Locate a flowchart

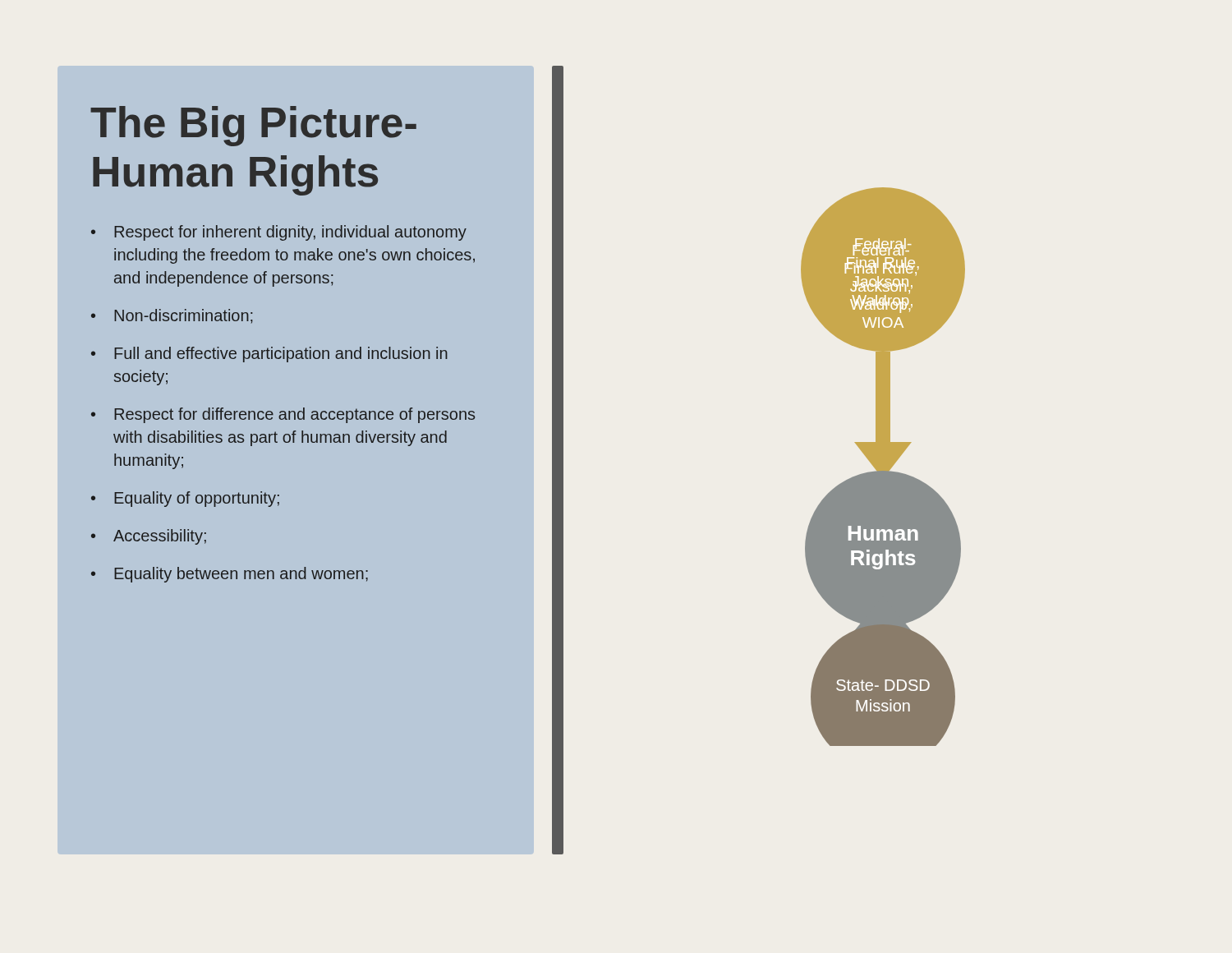(883, 460)
